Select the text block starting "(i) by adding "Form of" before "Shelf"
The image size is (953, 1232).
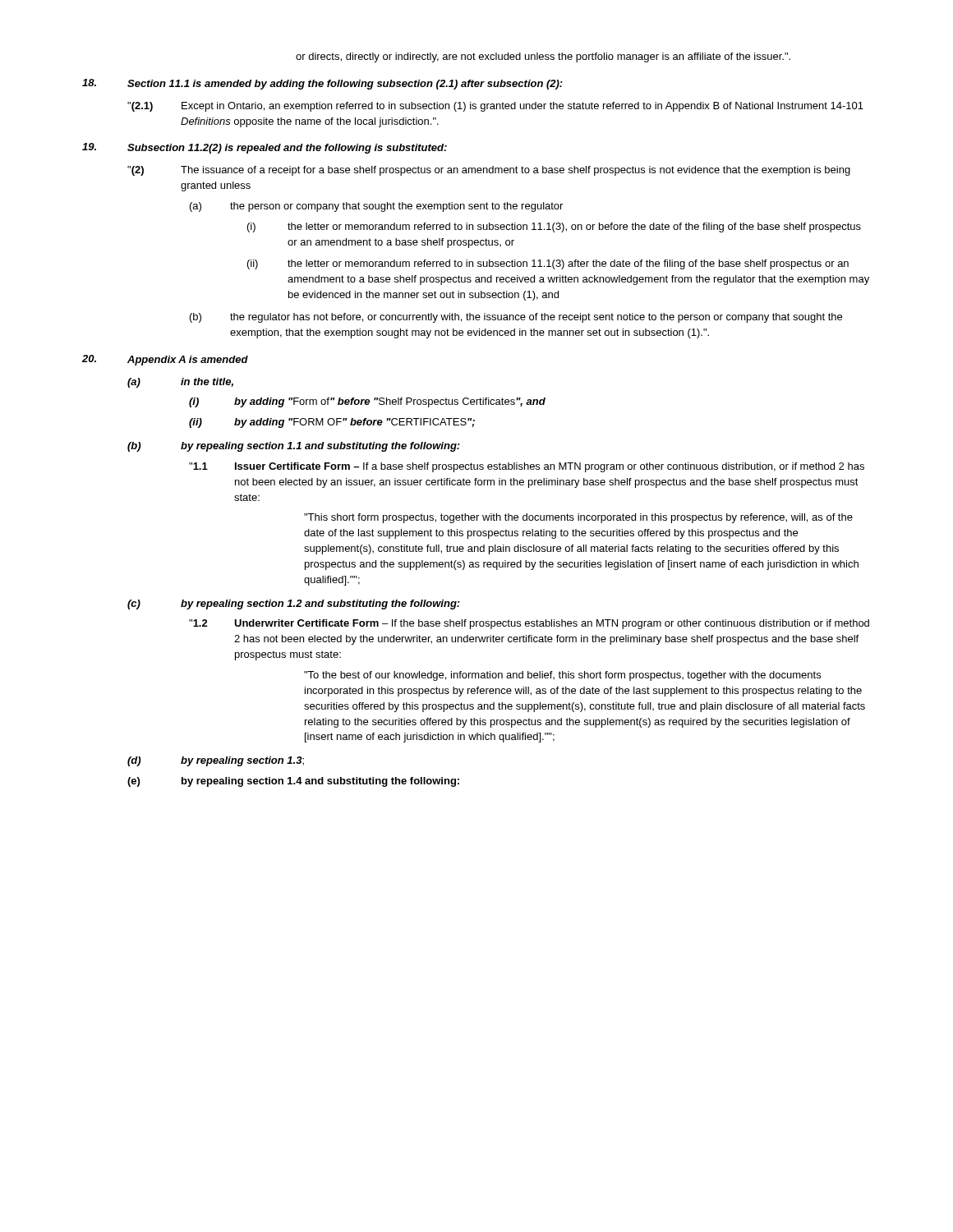pos(530,402)
